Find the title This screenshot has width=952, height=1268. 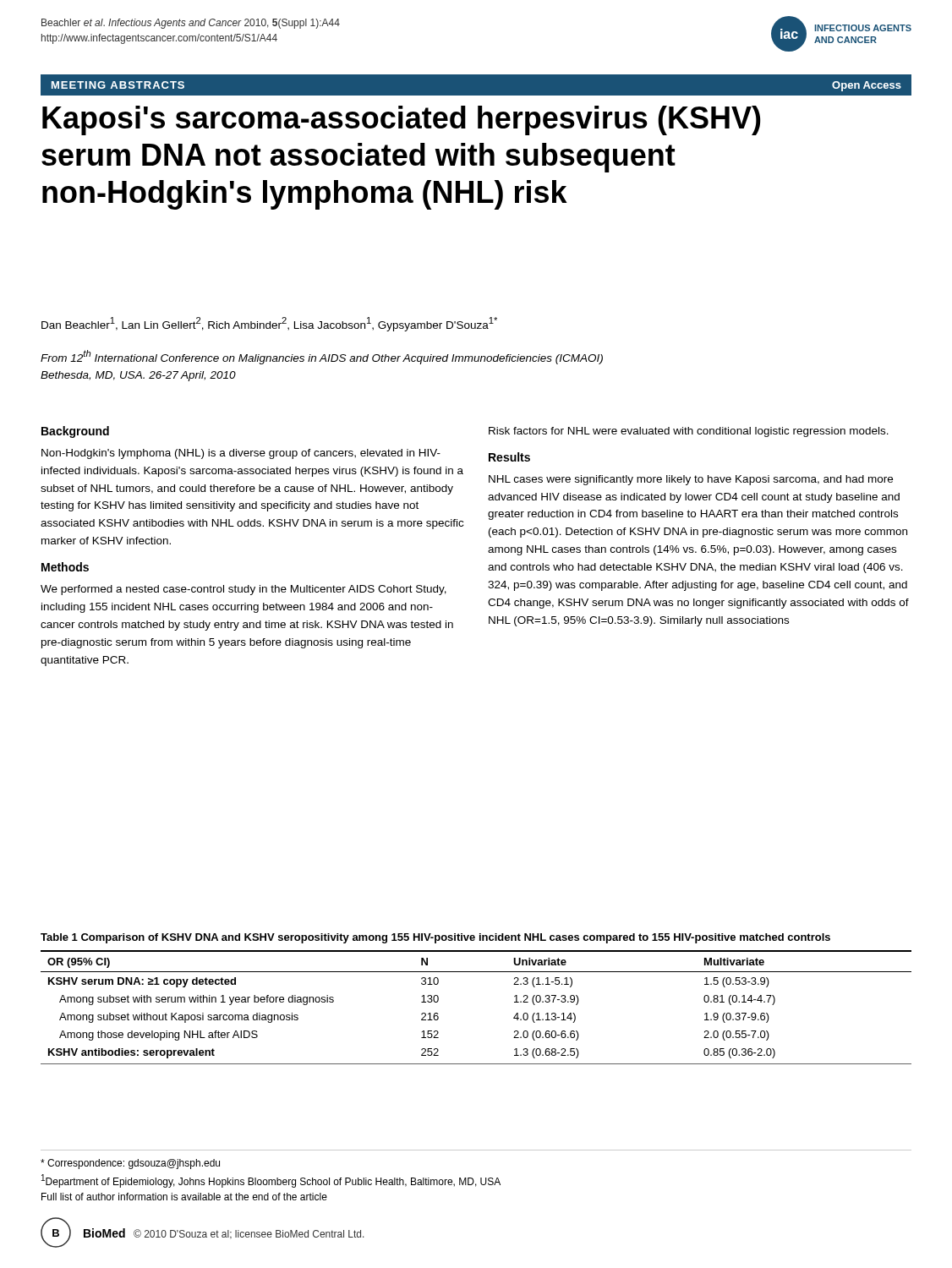pyautogui.click(x=476, y=155)
